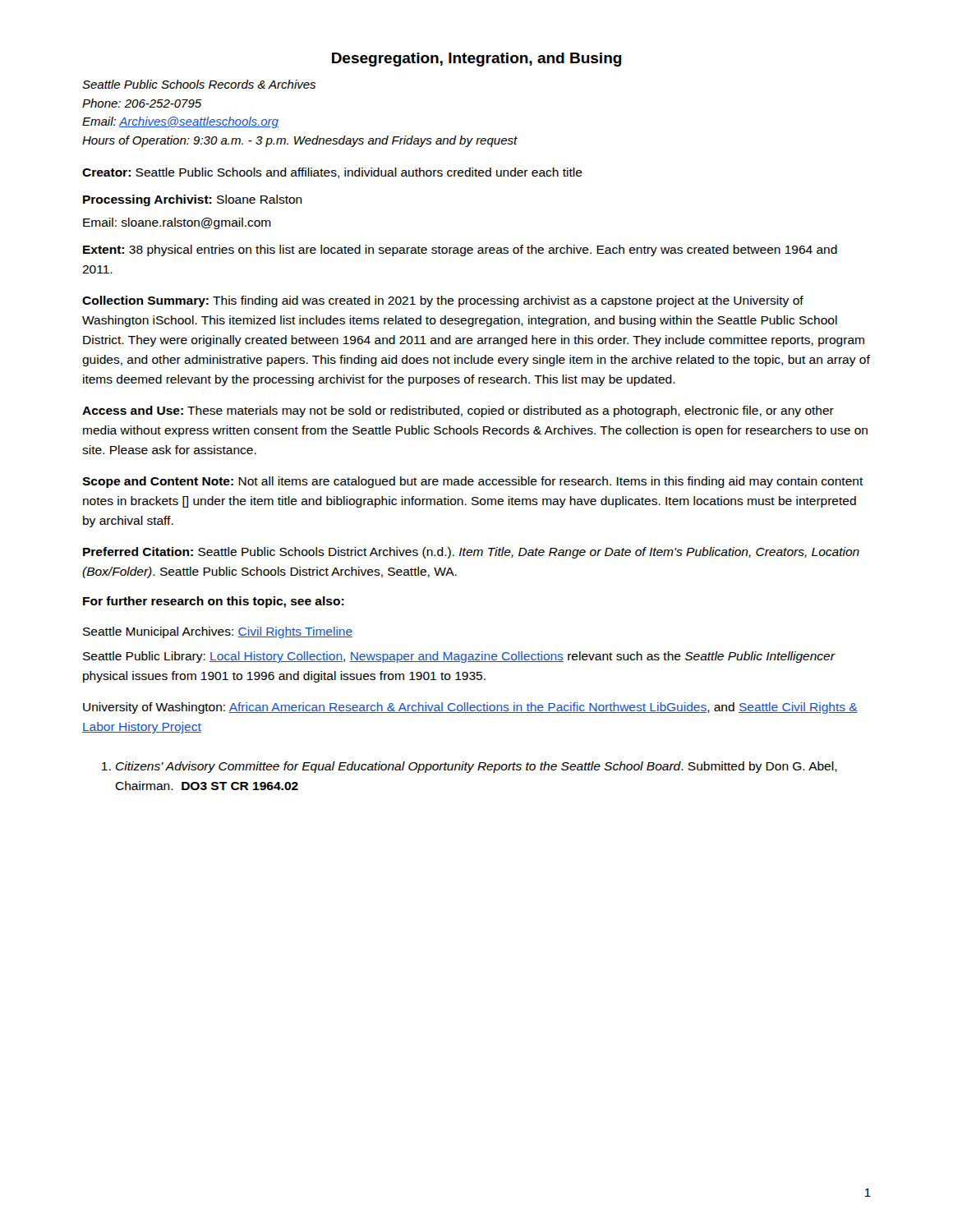Viewport: 953px width, 1232px height.
Task: Find the region starting "Scope and Content Note: Not all items"
Action: [476, 501]
